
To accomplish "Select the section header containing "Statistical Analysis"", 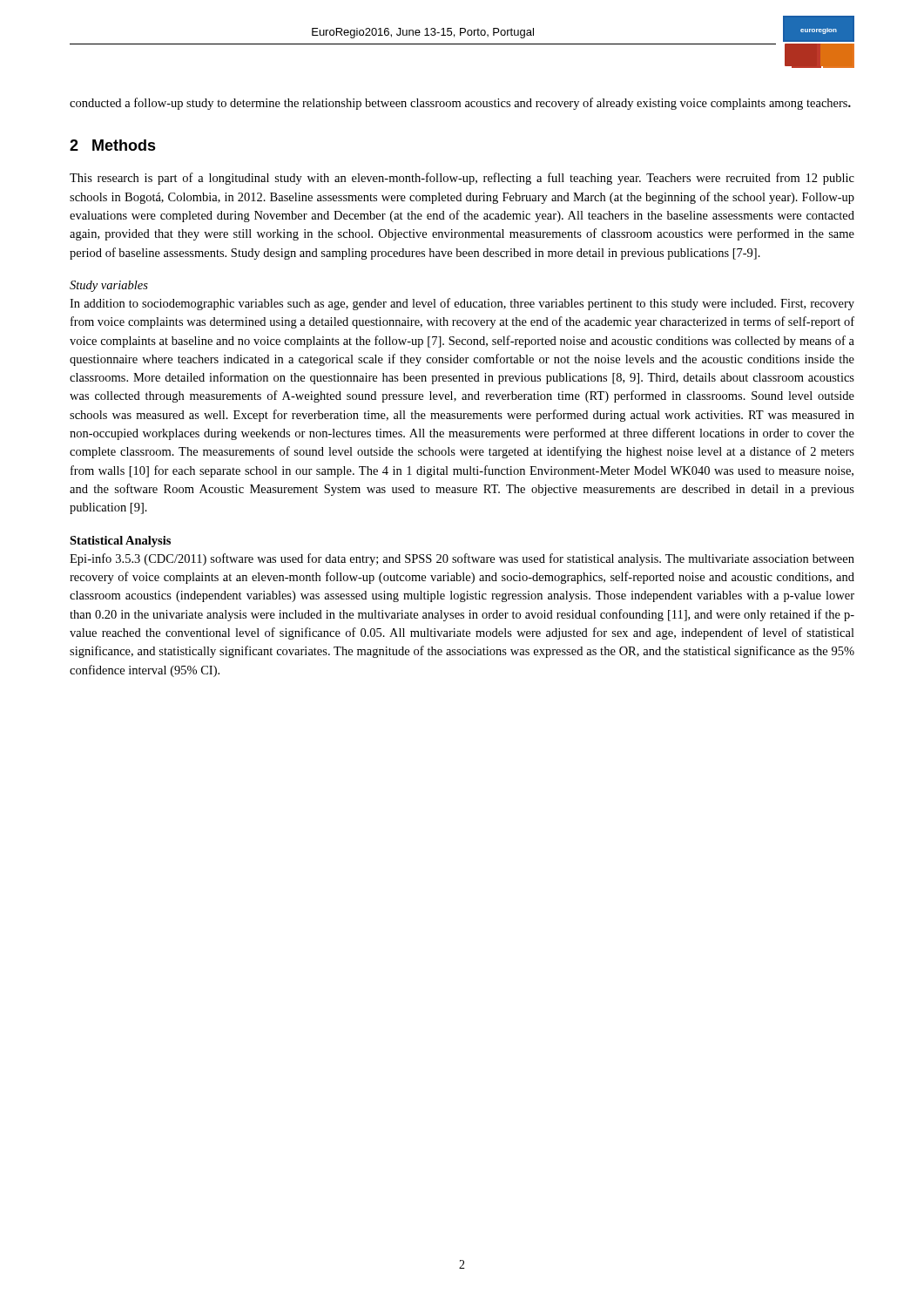I will point(120,540).
